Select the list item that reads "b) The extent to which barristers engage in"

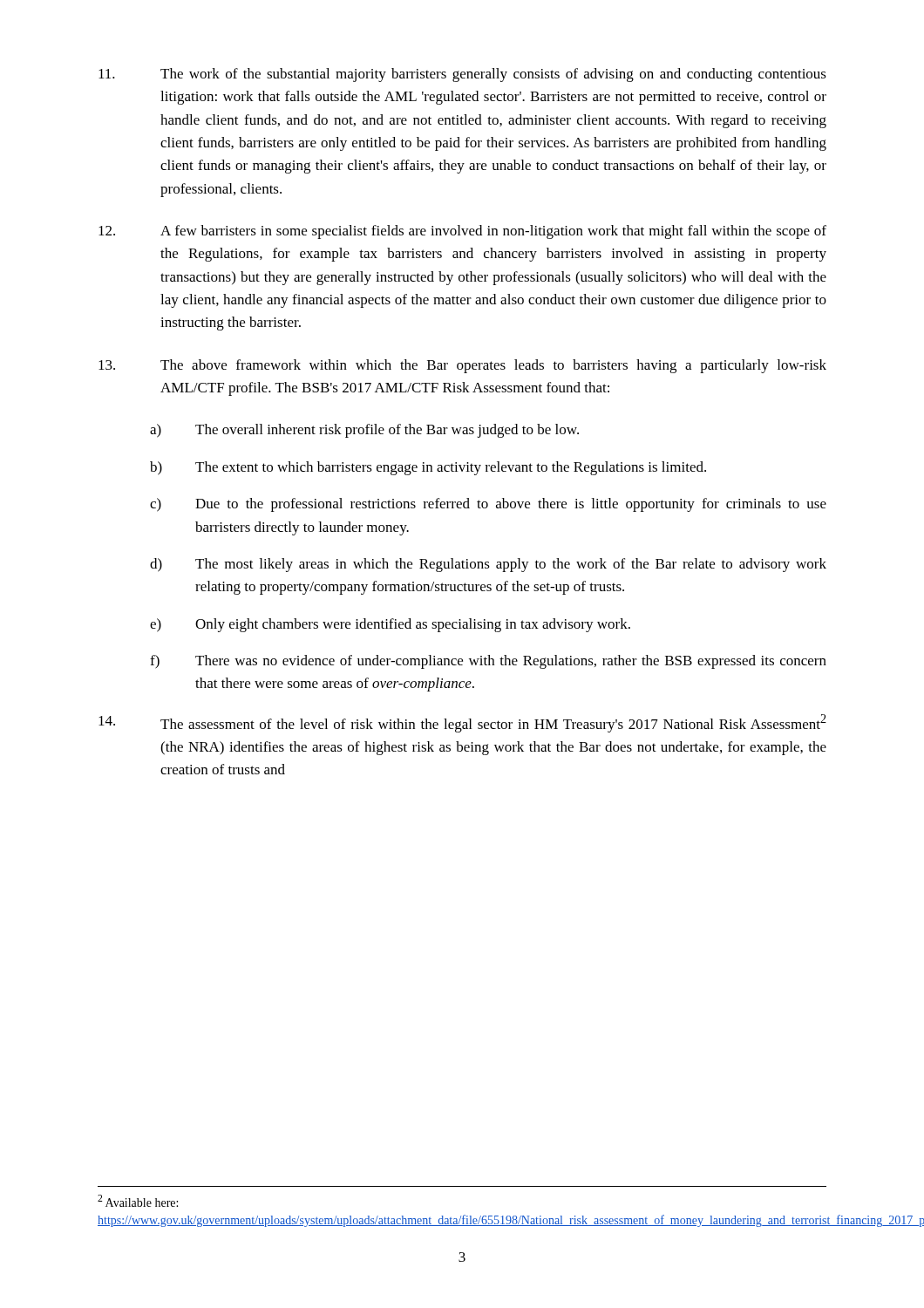click(x=488, y=467)
